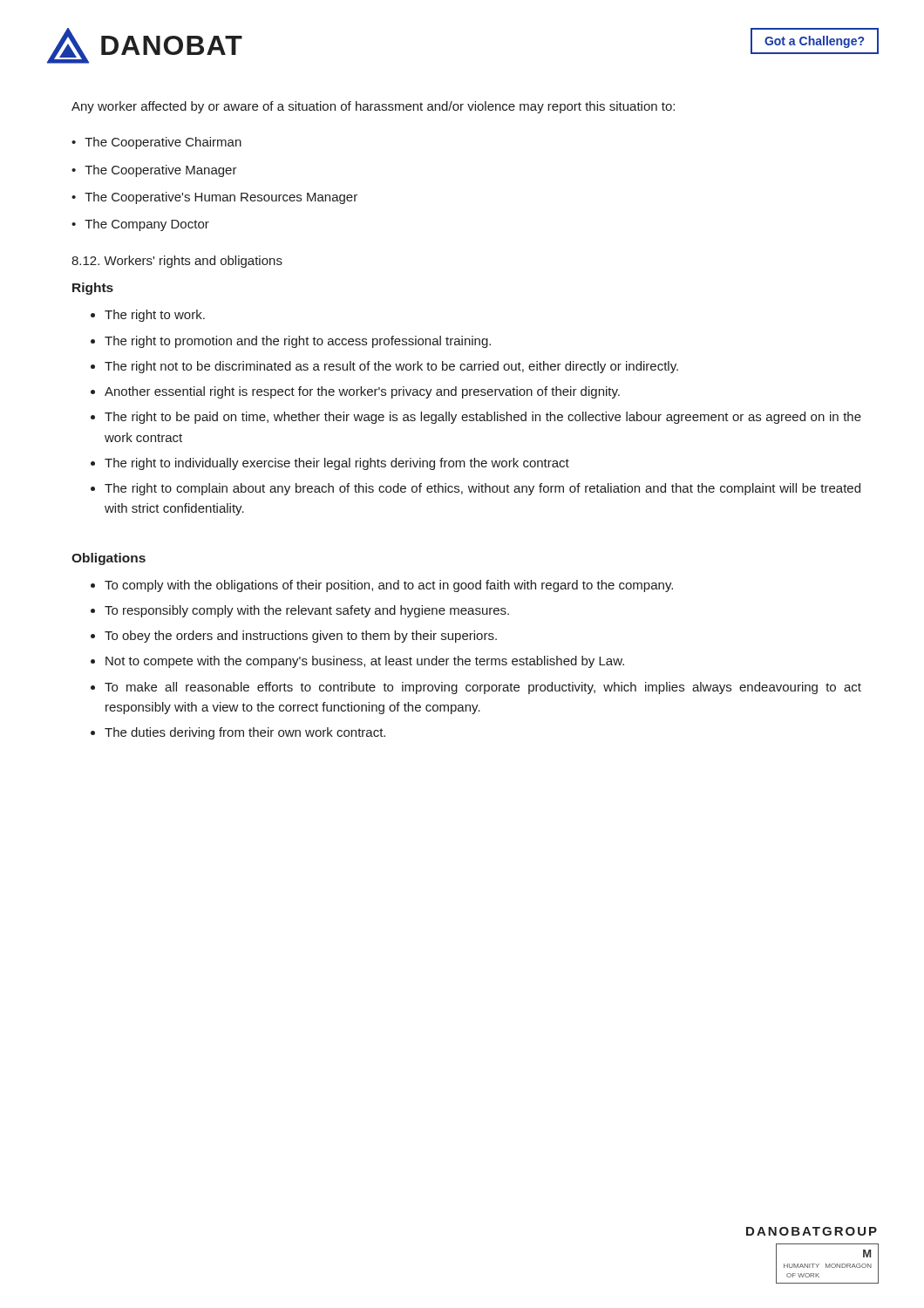Click on the list item that reads "The right to promotion"
The width and height of the screenshot is (924, 1308).
pos(298,340)
